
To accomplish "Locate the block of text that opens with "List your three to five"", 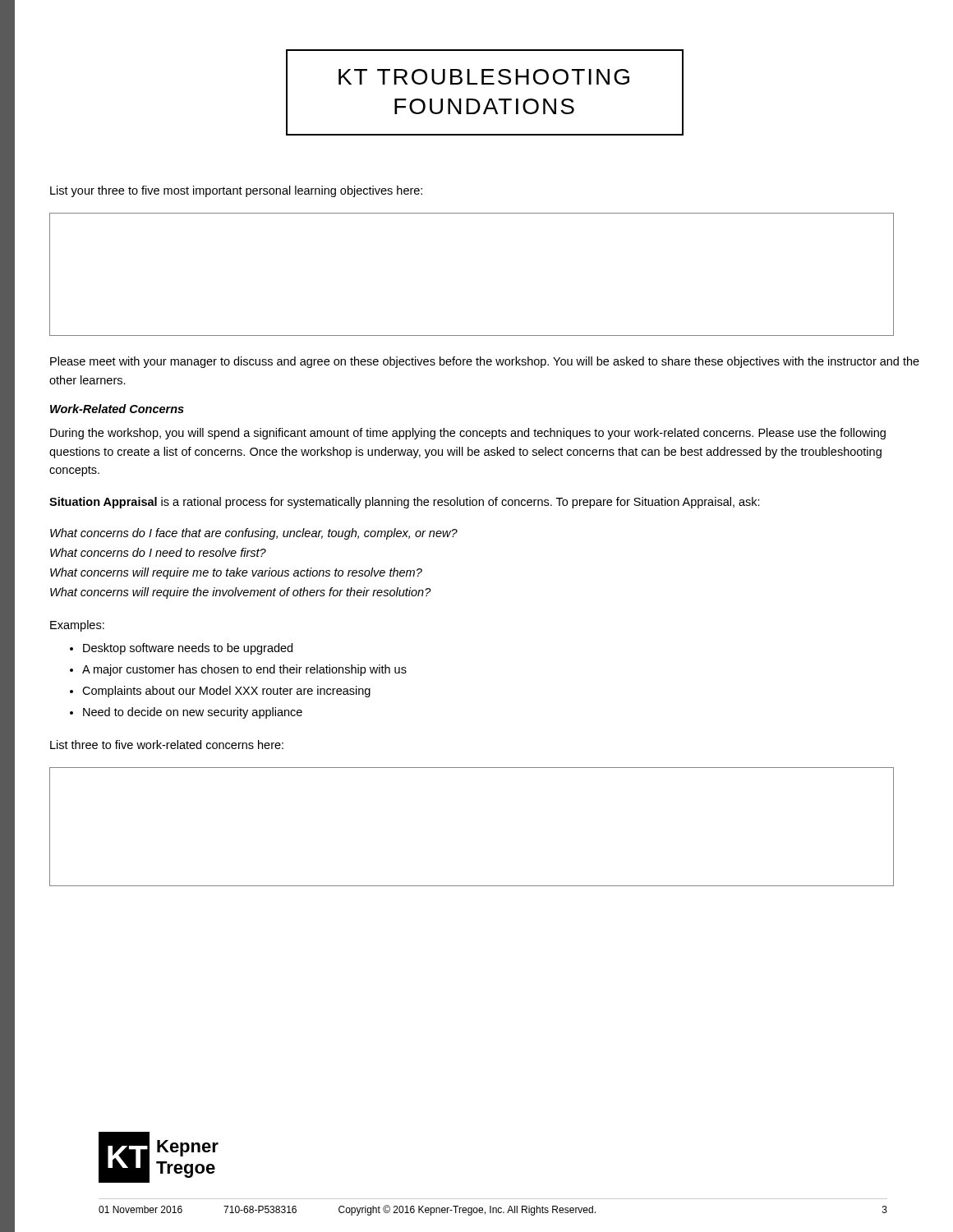I will (236, 190).
